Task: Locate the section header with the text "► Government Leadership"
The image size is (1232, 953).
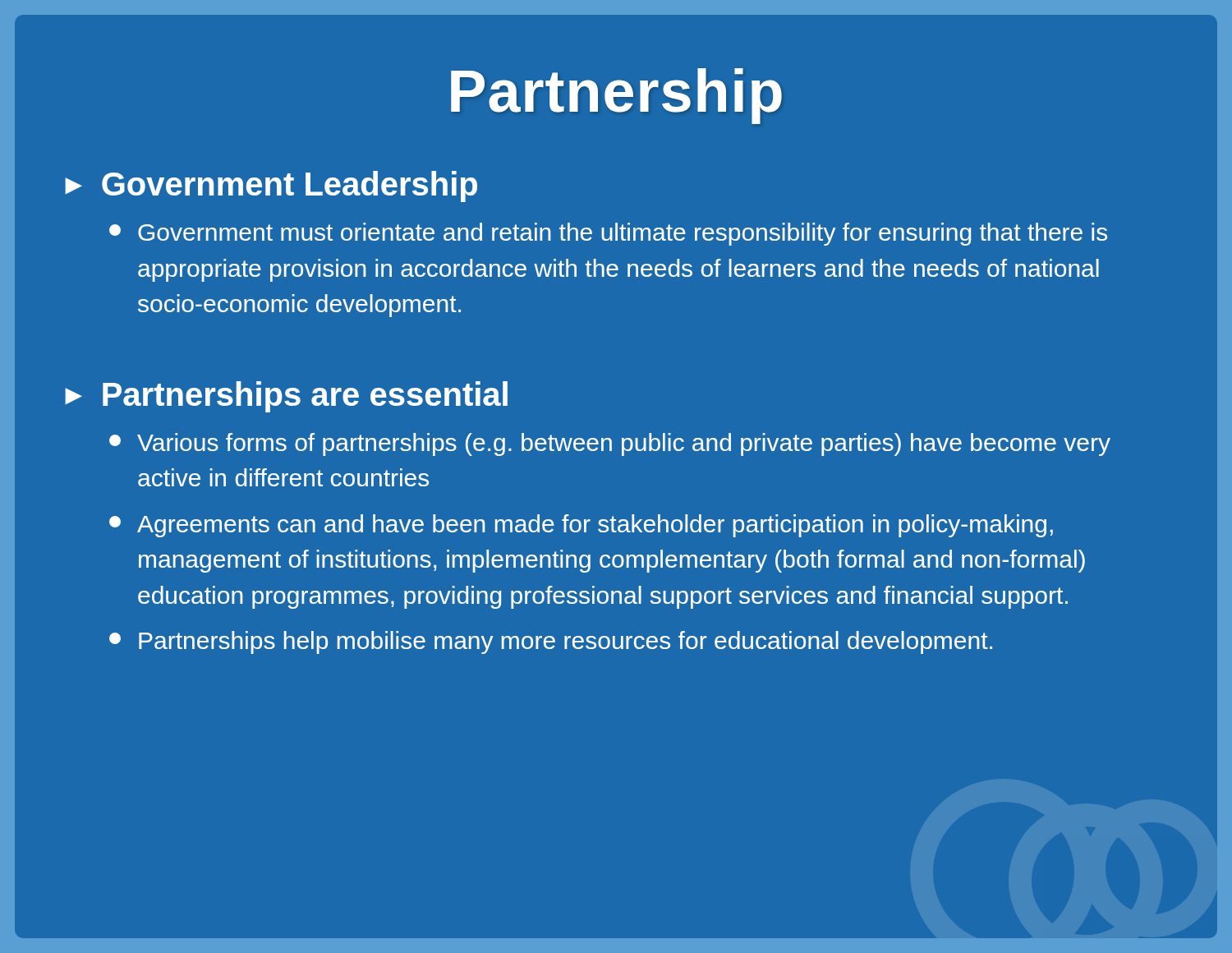Action: pos(269,184)
